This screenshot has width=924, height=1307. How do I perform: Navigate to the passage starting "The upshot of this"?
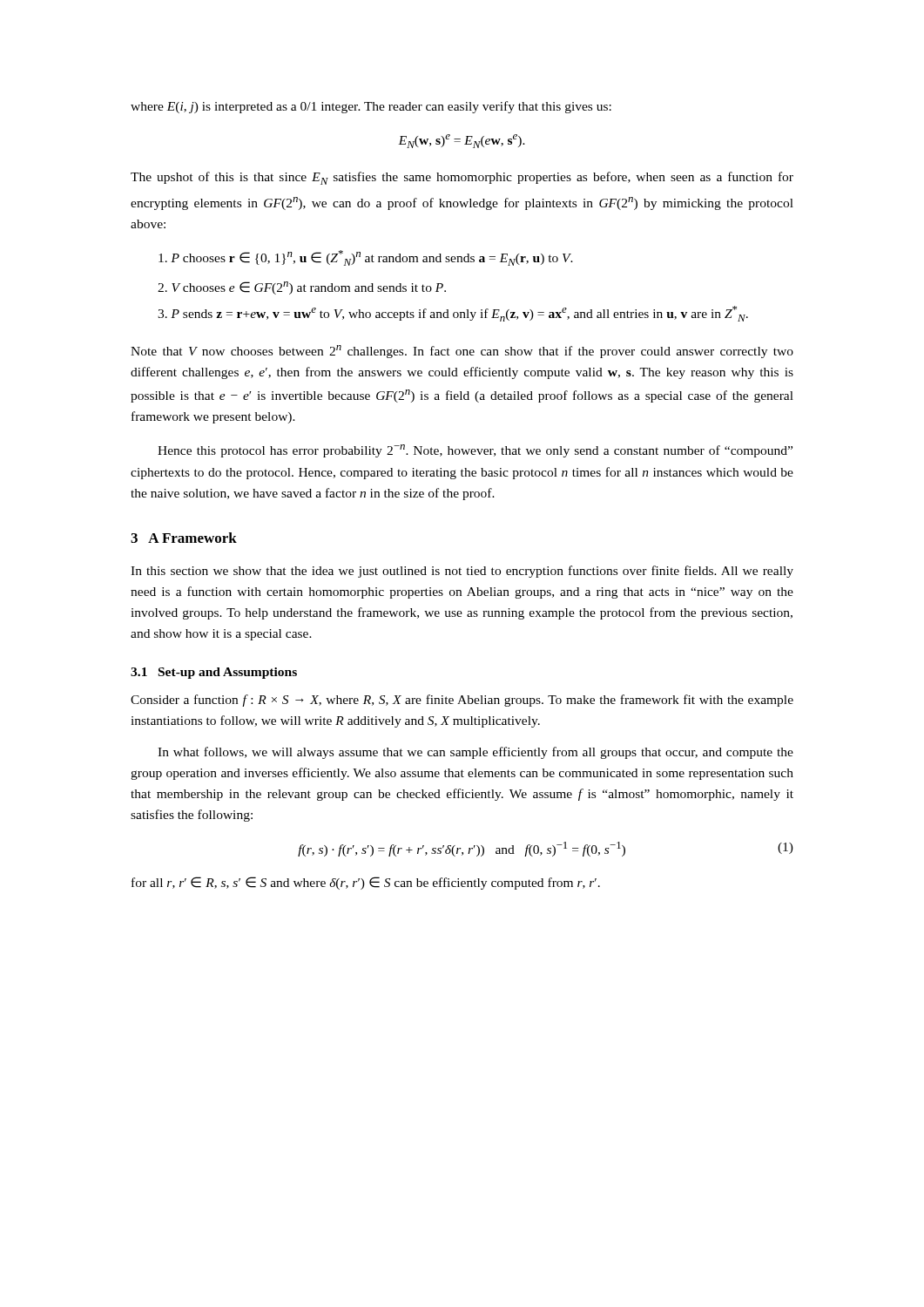pos(462,200)
